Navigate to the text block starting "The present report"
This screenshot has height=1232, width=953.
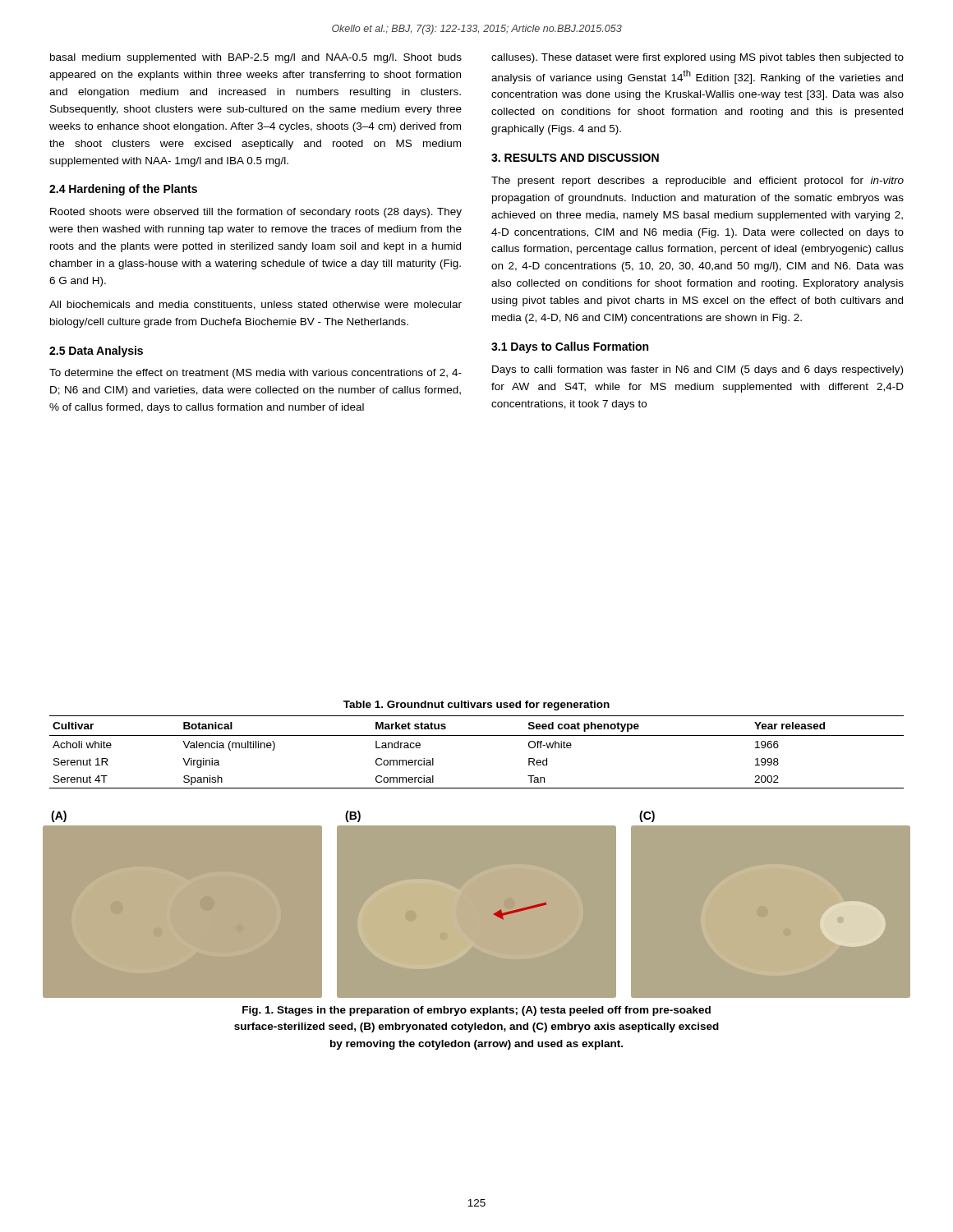(x=698, y=250)
